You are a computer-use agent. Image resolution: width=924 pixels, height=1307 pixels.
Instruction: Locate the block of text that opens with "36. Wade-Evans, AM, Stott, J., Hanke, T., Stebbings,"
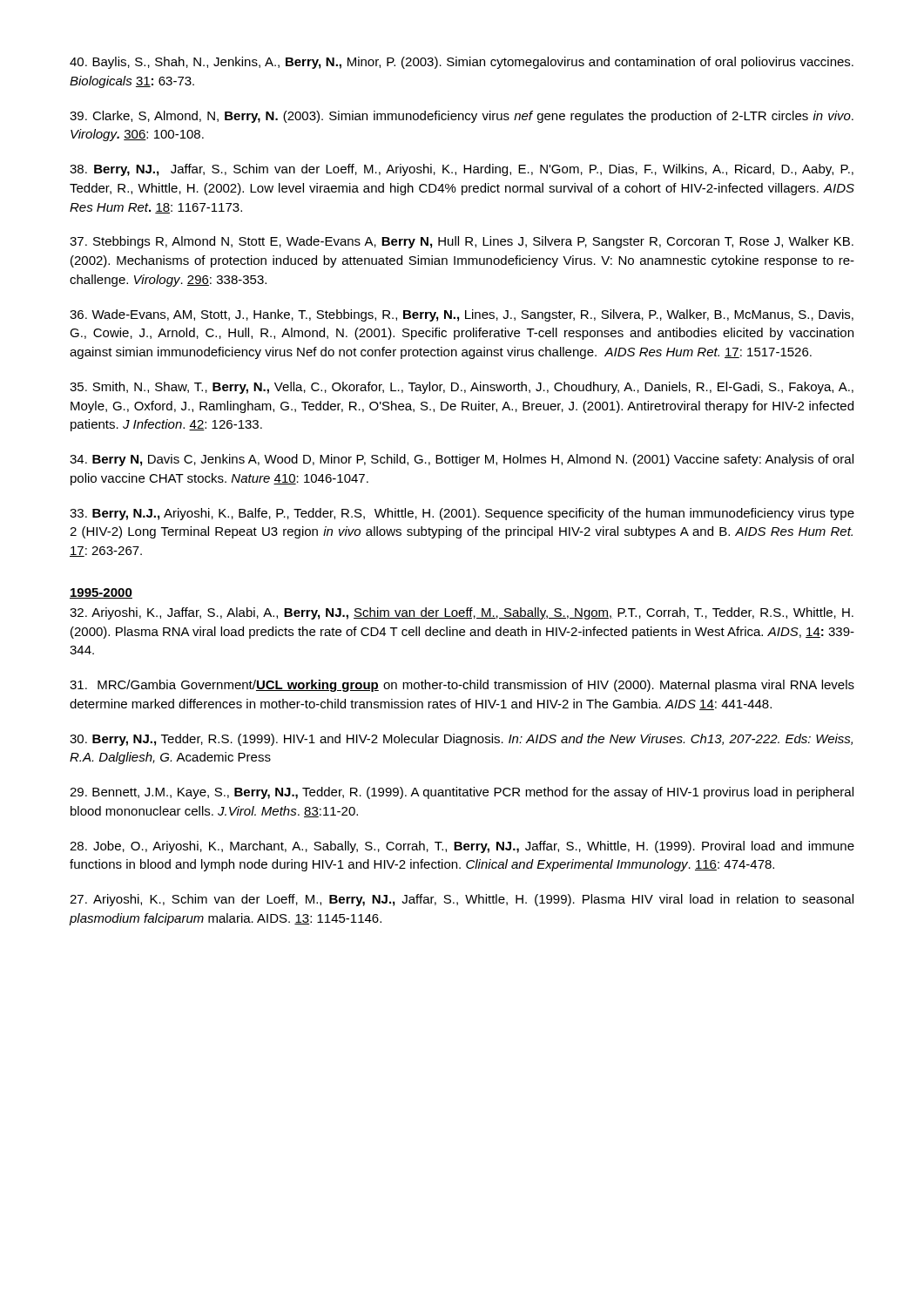(x=462, y=333)
